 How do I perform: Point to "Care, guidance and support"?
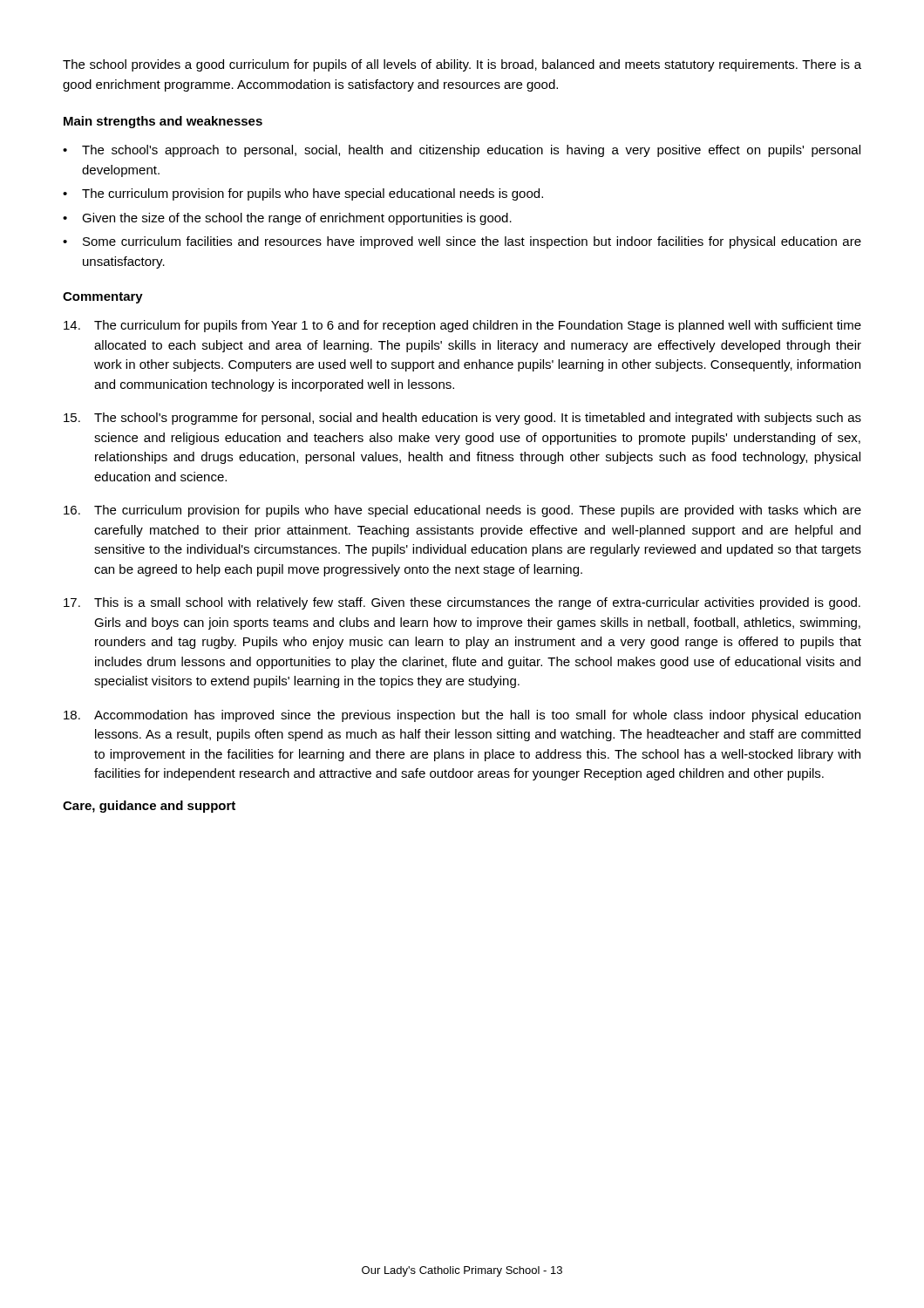(149, 807)
